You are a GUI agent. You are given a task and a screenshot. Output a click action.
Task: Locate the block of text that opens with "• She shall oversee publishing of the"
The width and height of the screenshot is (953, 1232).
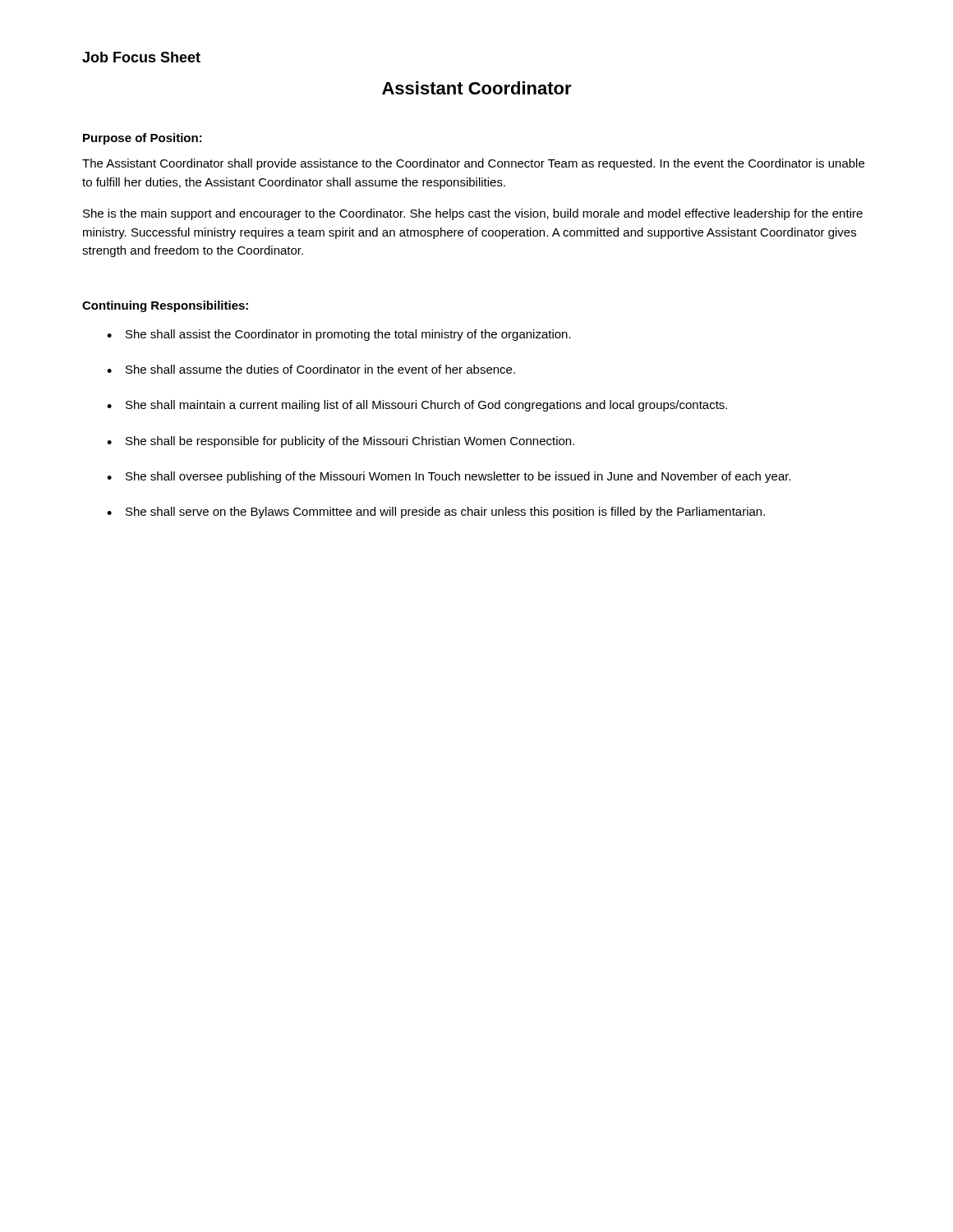pyautogui.click(x=489, y=478)
